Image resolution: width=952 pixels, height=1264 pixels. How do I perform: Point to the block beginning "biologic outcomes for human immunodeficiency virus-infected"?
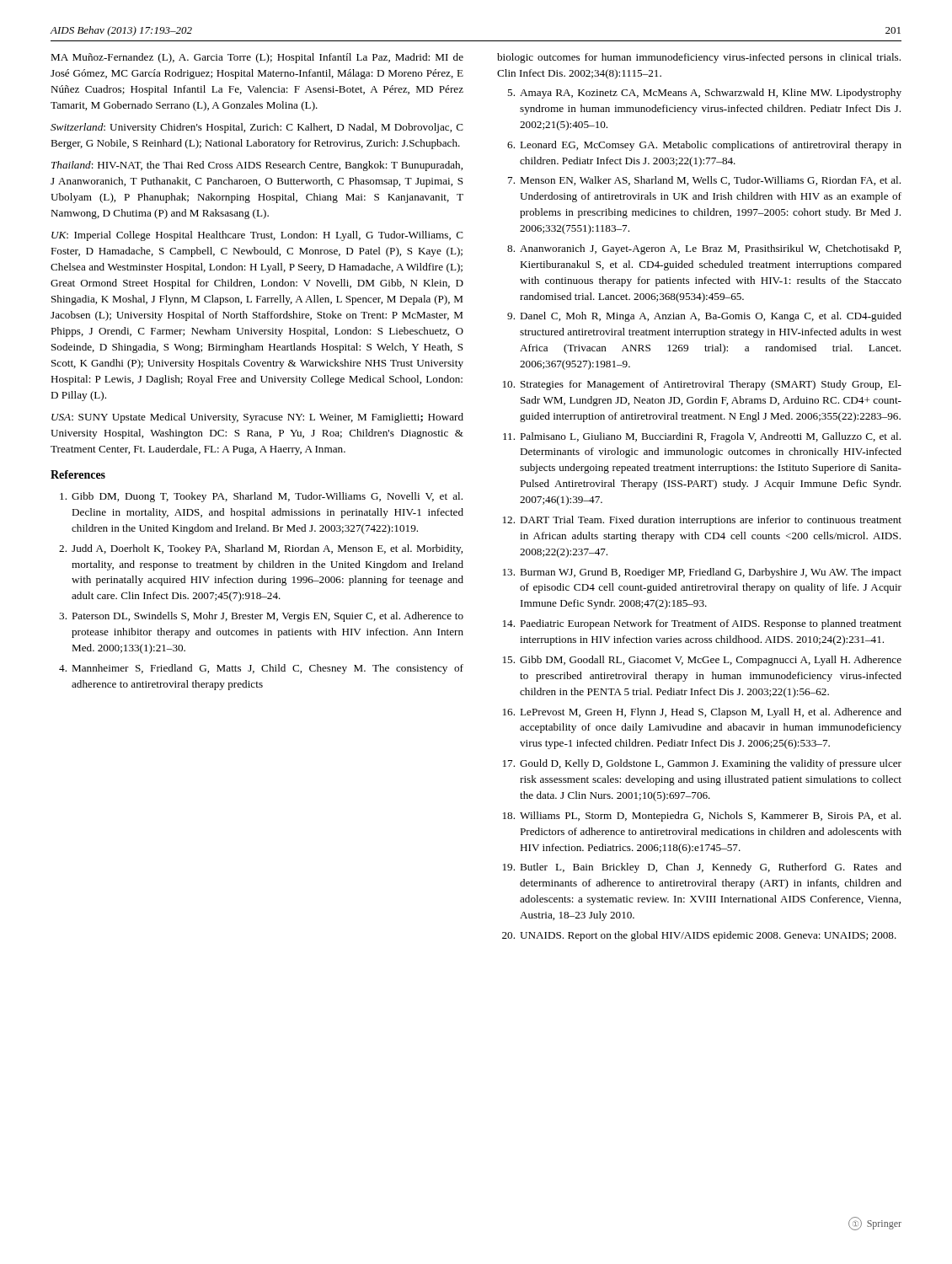pos(699,65)
